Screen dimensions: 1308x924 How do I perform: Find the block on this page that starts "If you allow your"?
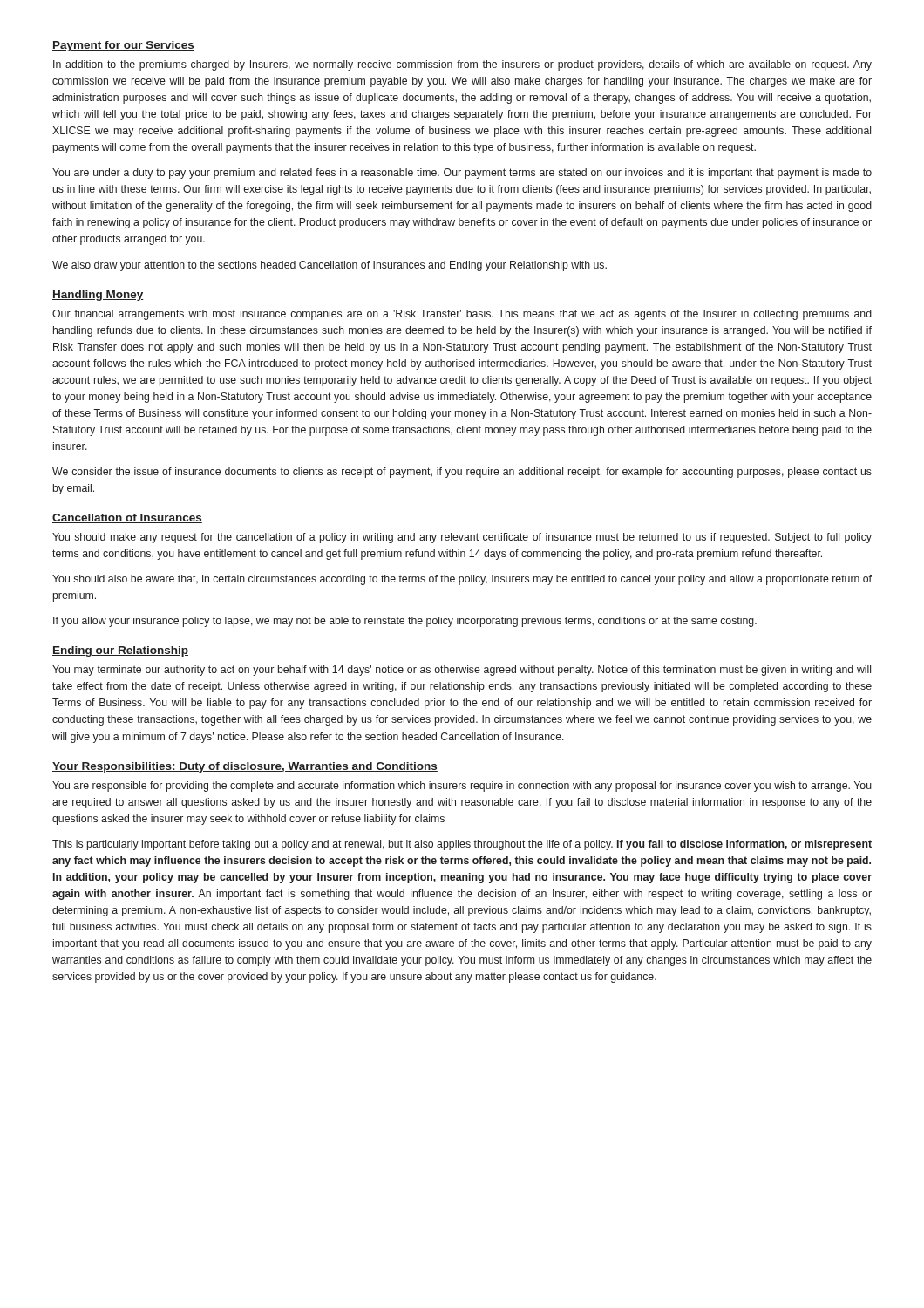coord(405,621)
